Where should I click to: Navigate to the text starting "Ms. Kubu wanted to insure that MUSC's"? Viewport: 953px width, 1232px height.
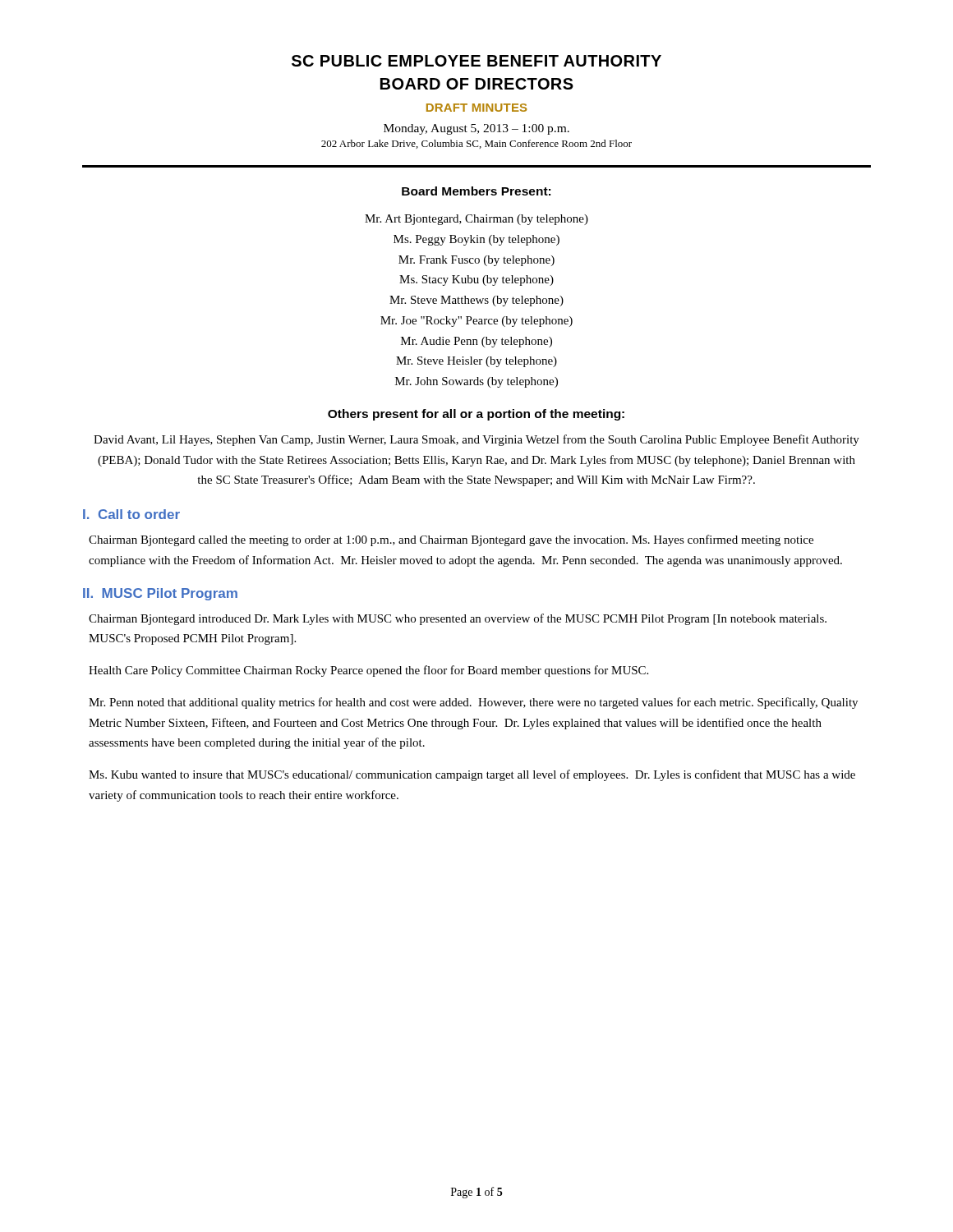tap(472, 785)
